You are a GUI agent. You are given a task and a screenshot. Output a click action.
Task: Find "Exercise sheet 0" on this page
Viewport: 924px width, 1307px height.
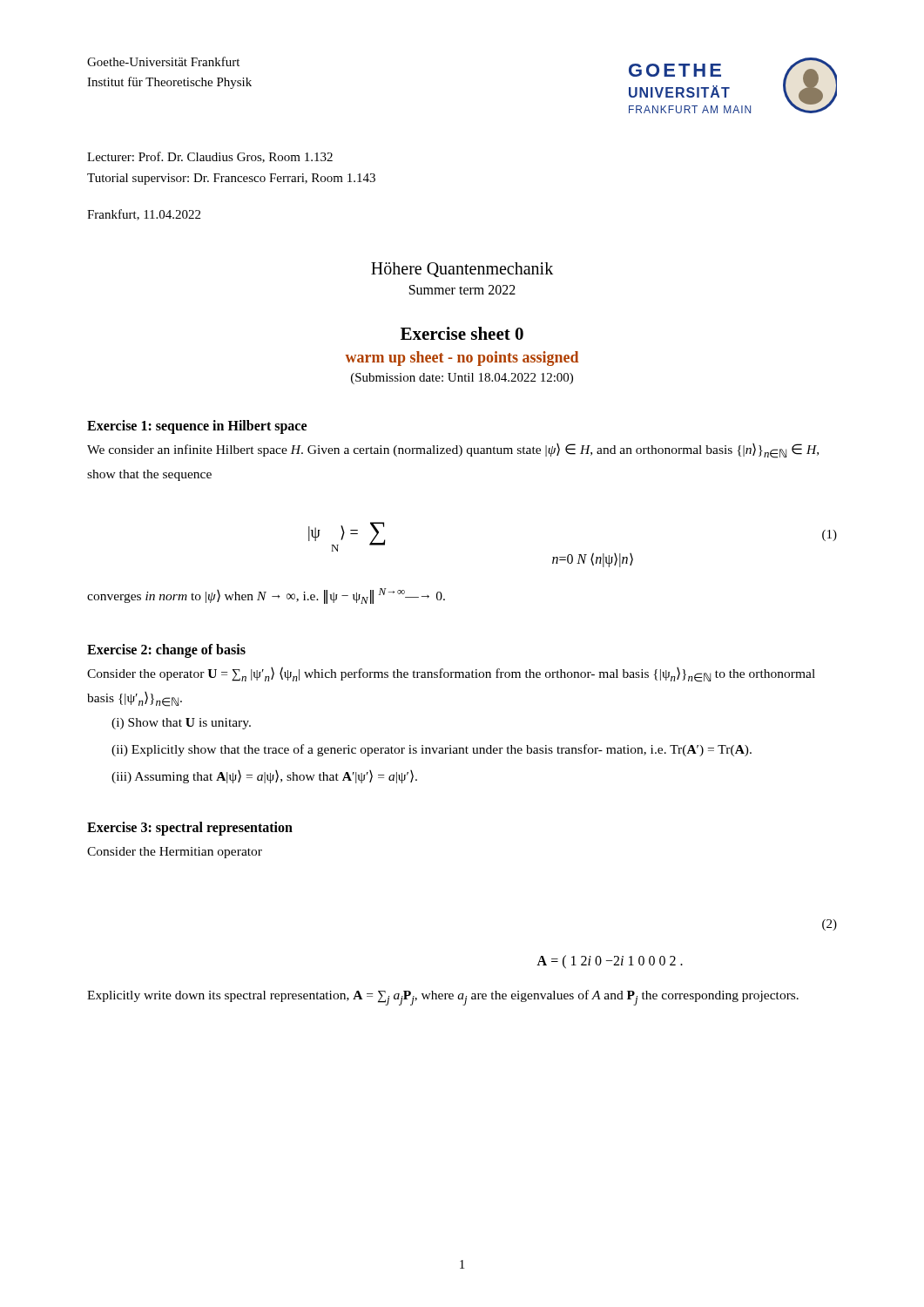click(x=462, y=334)
